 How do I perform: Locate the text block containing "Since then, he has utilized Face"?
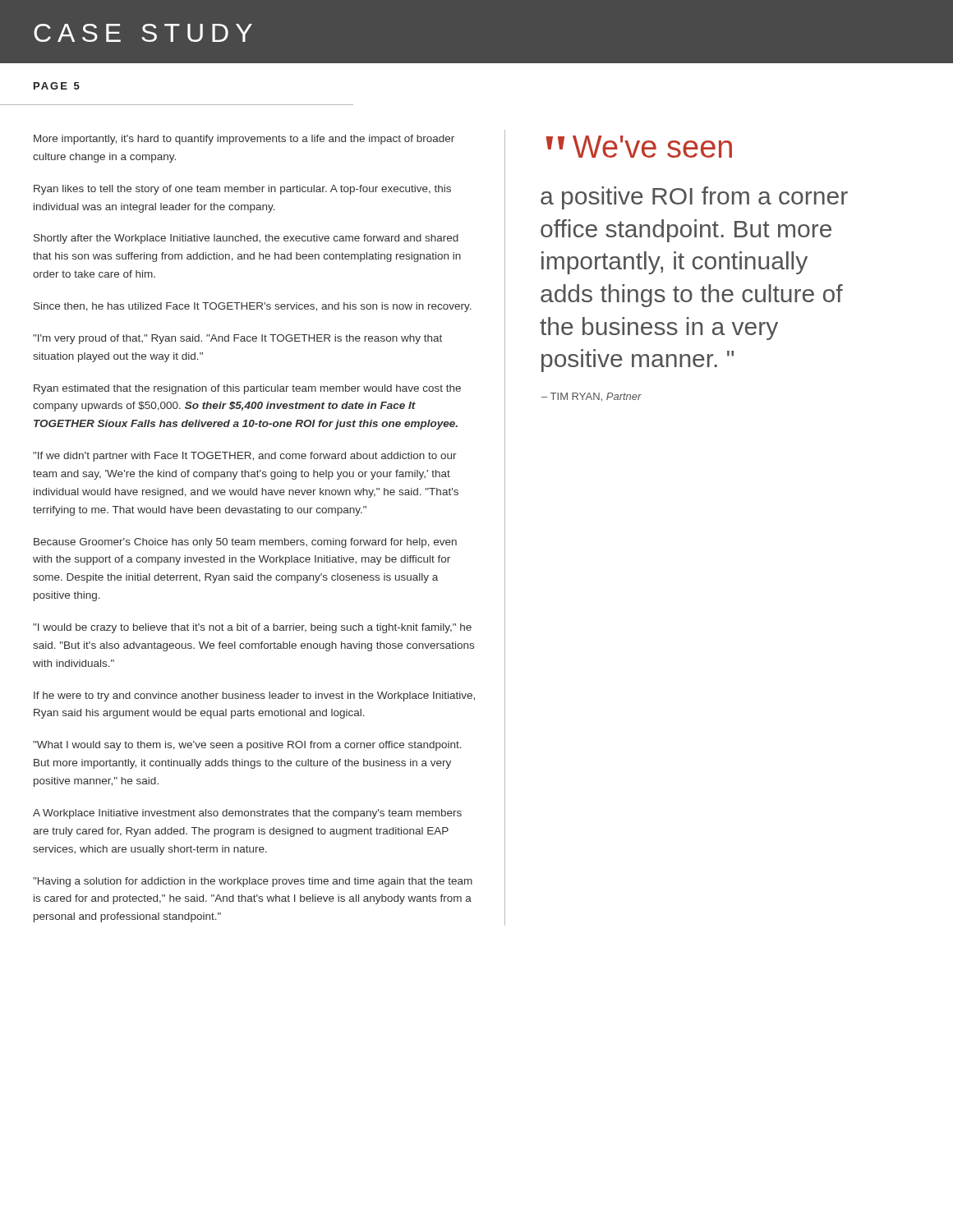[252, 306]
